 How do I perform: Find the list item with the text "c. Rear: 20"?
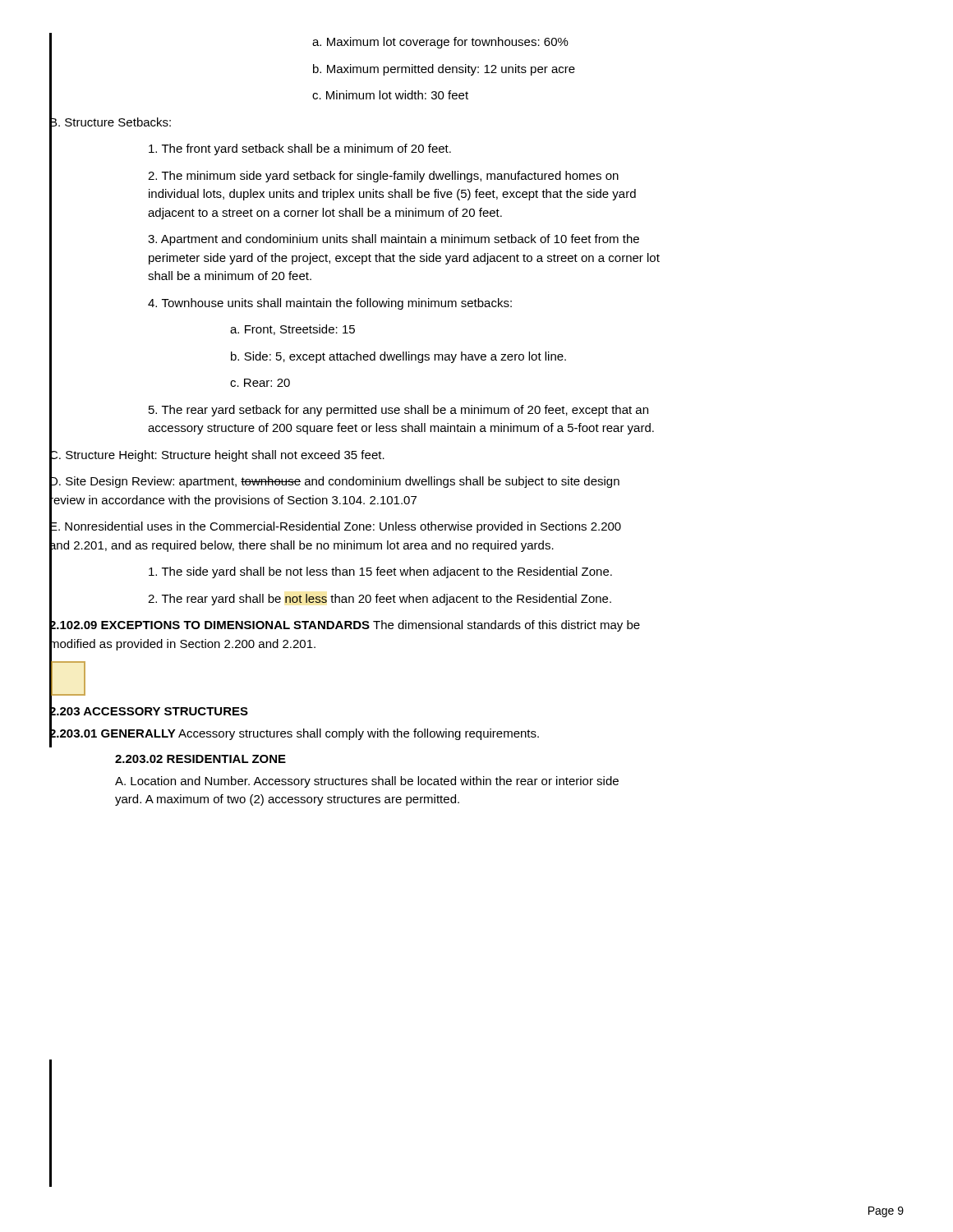tap(260, 382)
